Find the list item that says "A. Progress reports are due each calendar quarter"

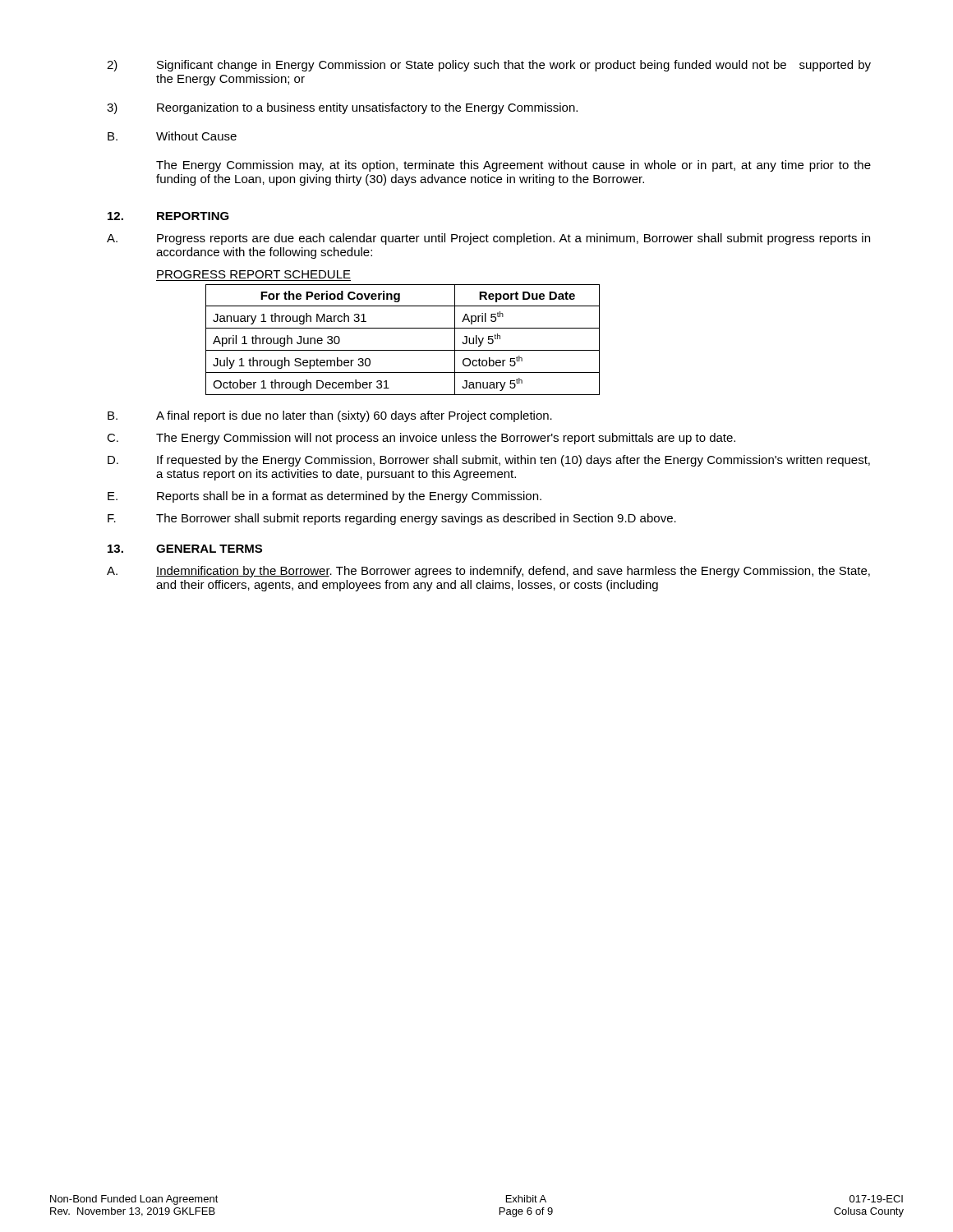489,245
